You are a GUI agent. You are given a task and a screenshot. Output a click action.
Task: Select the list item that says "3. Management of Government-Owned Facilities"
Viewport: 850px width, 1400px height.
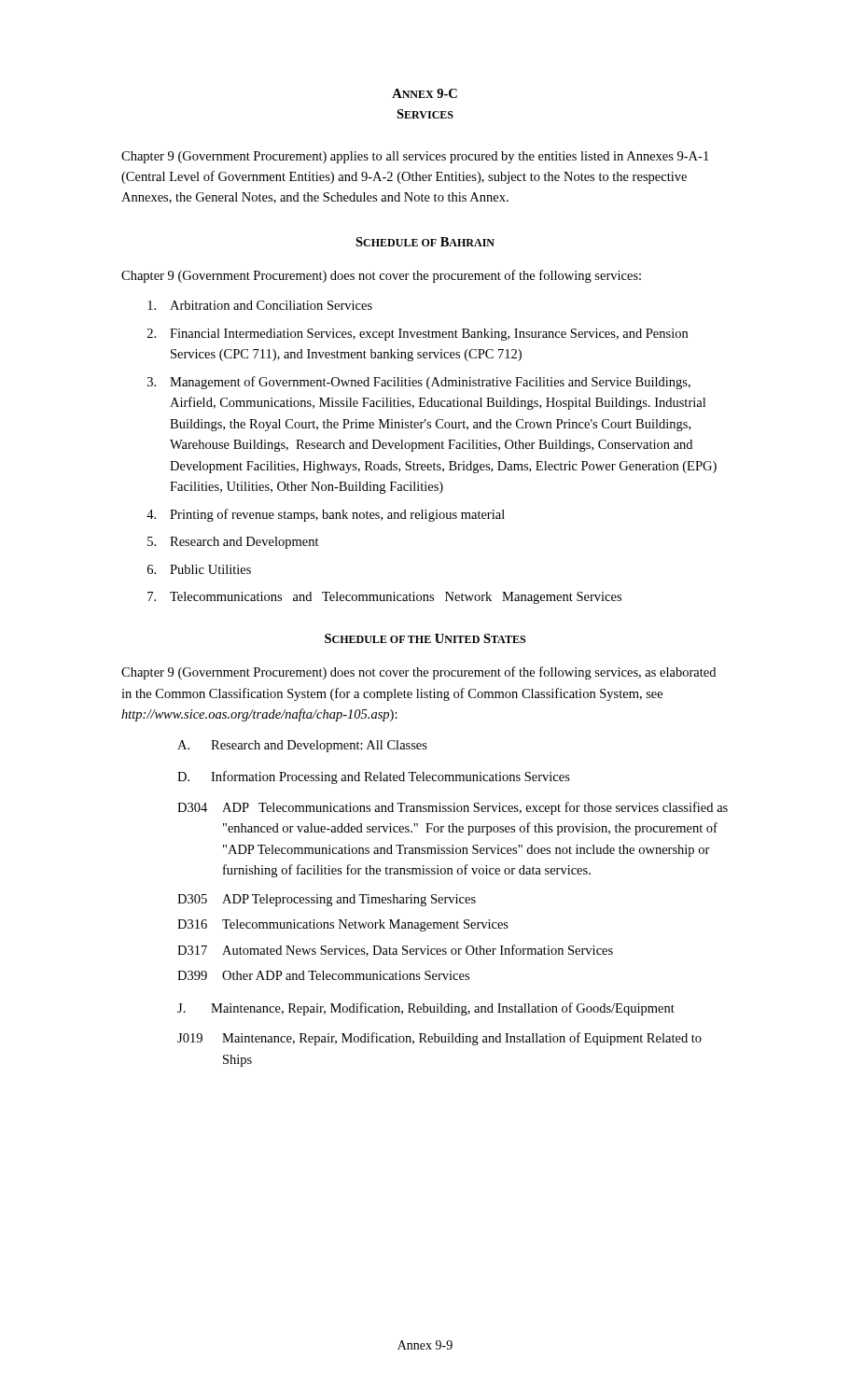[425, 434]
